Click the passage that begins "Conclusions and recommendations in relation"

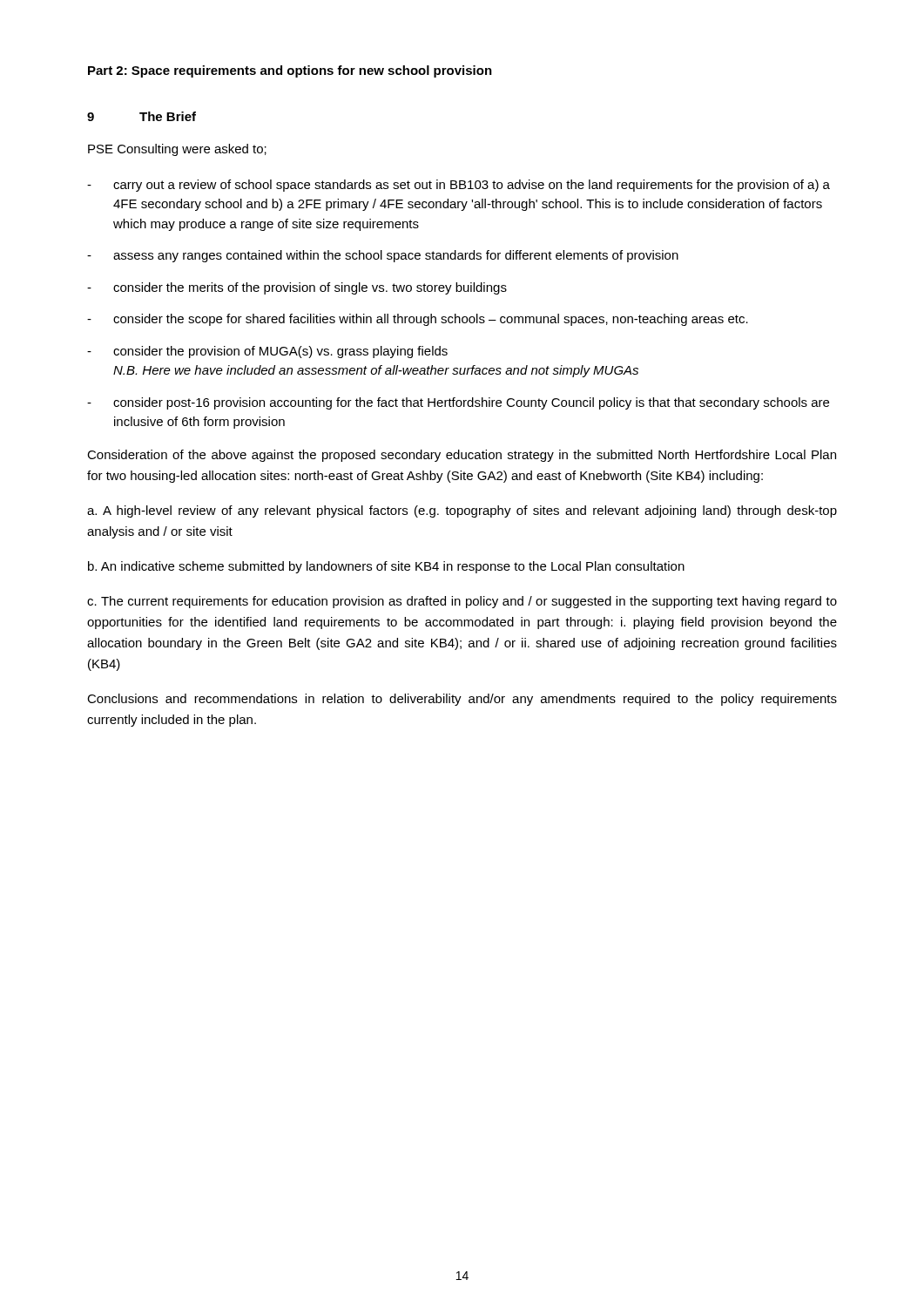462,708
